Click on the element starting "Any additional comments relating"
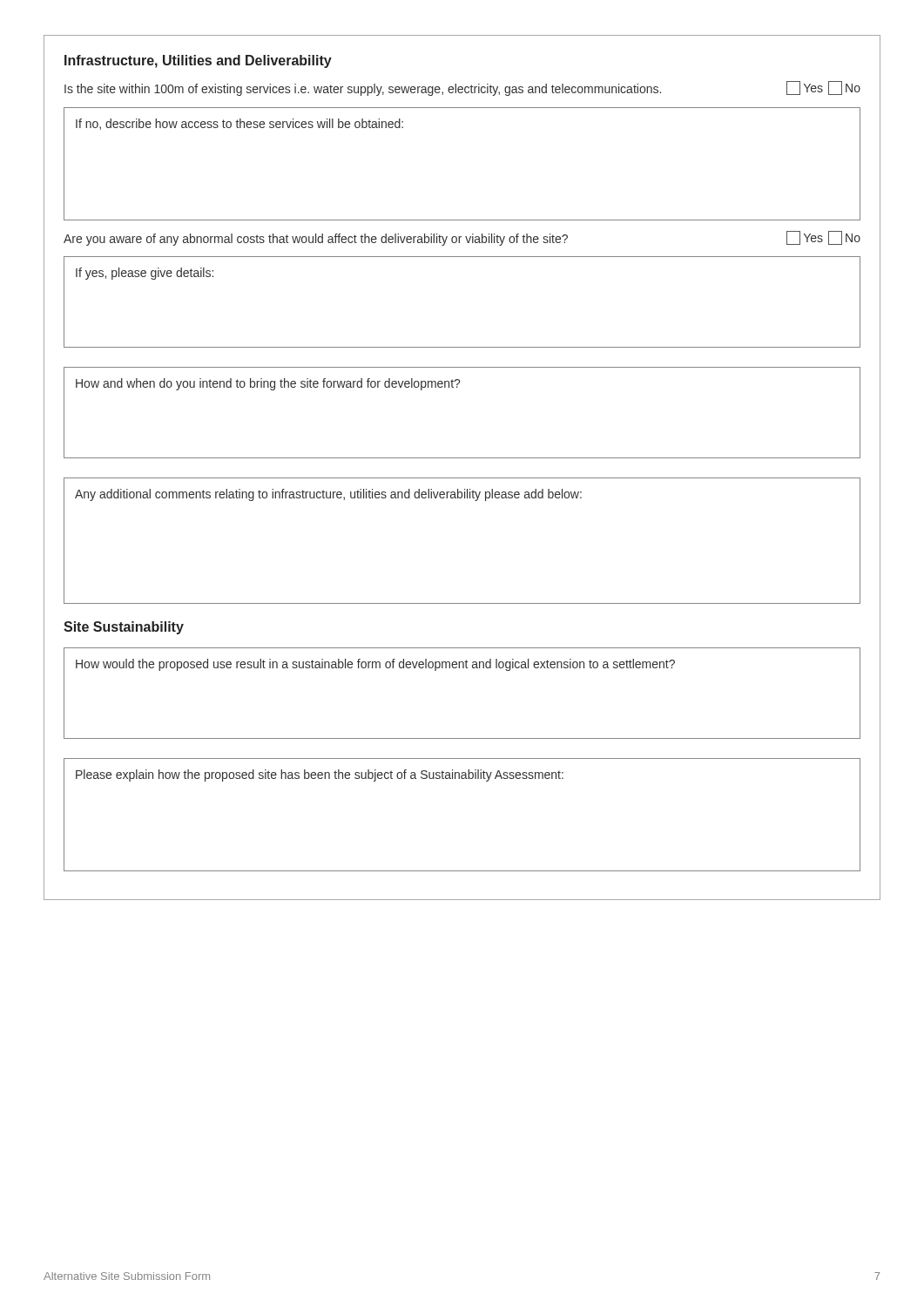The height and width of the screenshot is (1307, 924). pyautogui.click(x=329, y=494)
